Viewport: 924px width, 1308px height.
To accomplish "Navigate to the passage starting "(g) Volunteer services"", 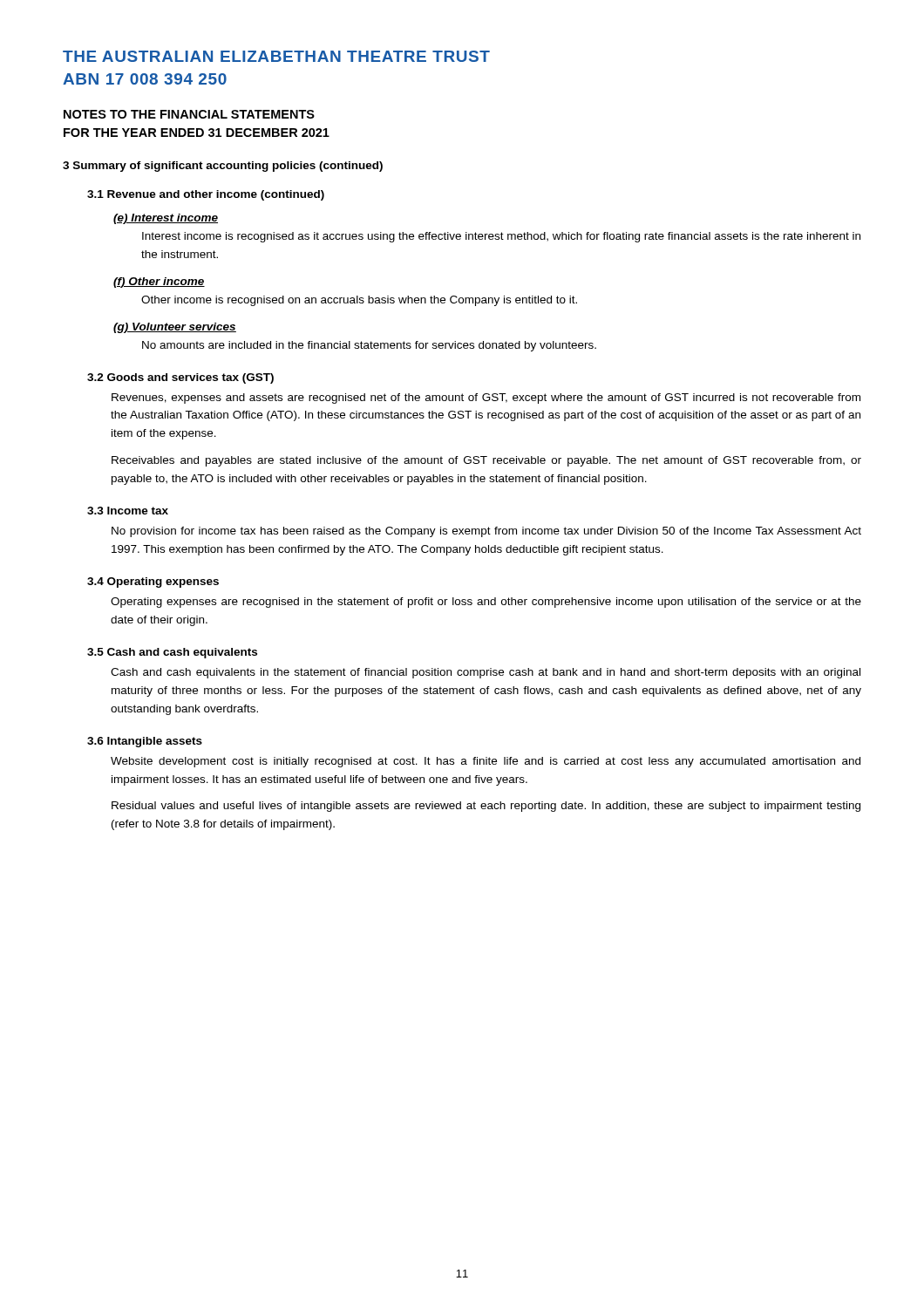I will pos(175,328).
